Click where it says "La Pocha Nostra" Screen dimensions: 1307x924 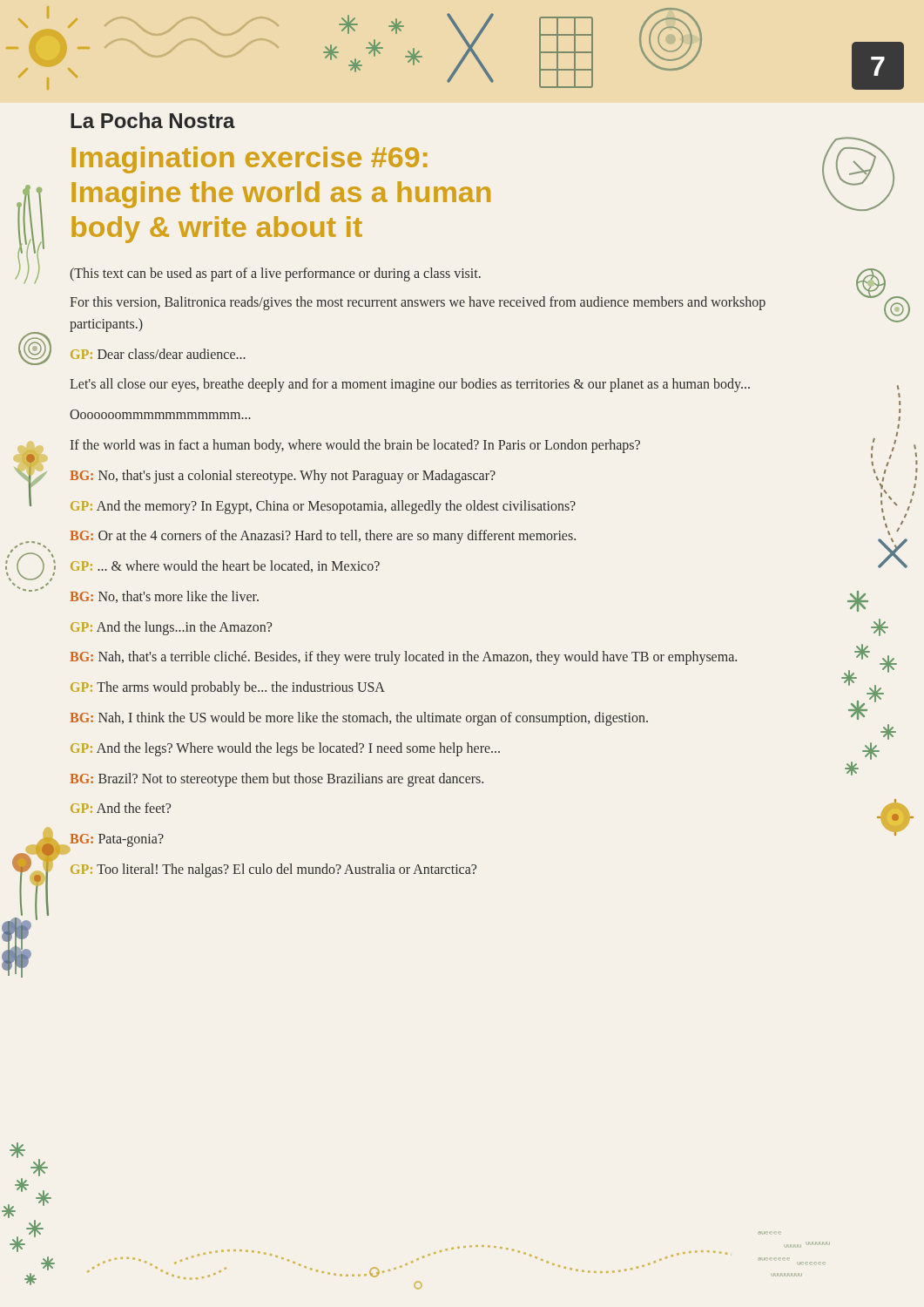152,121
